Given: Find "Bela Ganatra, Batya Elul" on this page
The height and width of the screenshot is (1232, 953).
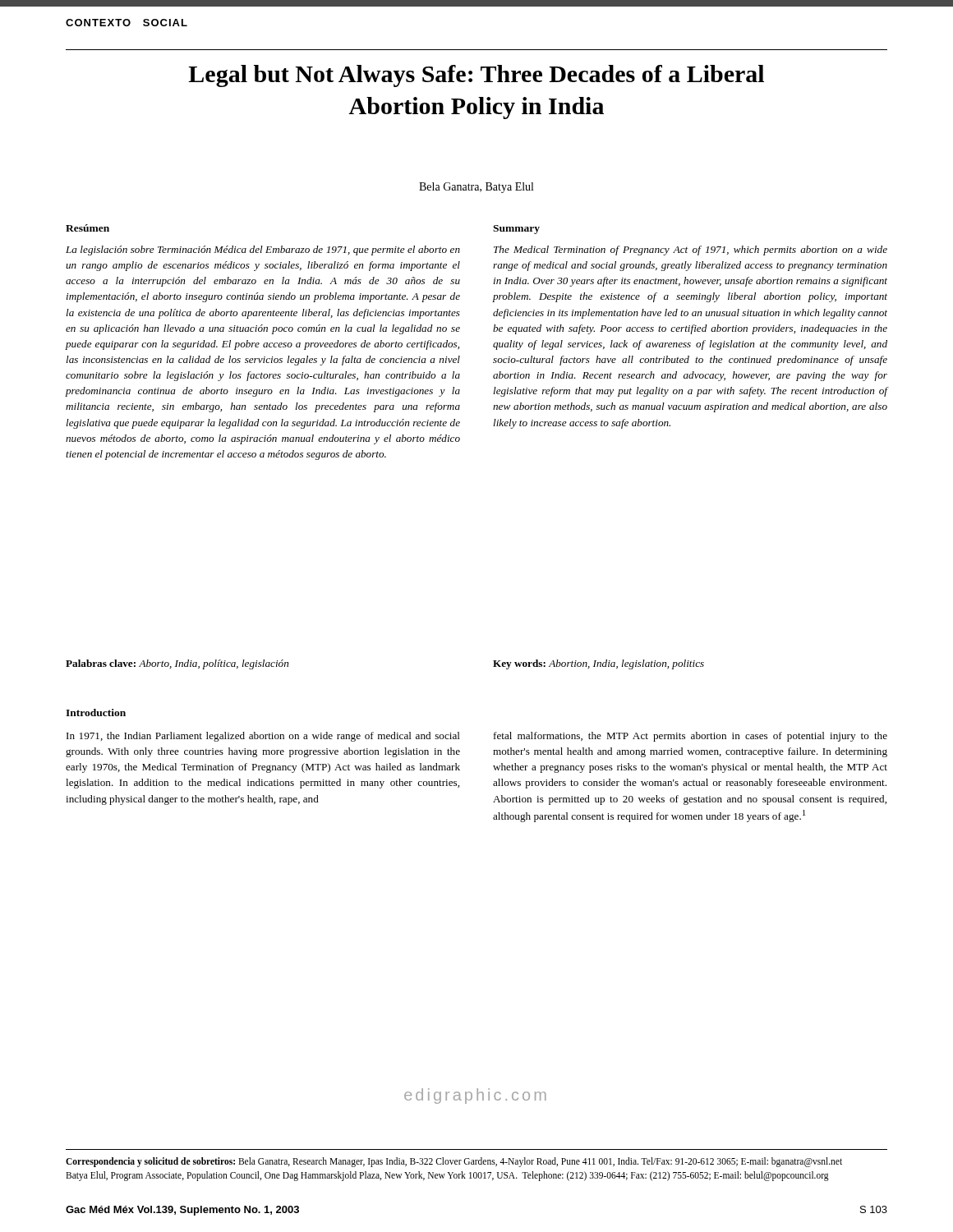Looking at the screenshot, I should pos(476,187).
